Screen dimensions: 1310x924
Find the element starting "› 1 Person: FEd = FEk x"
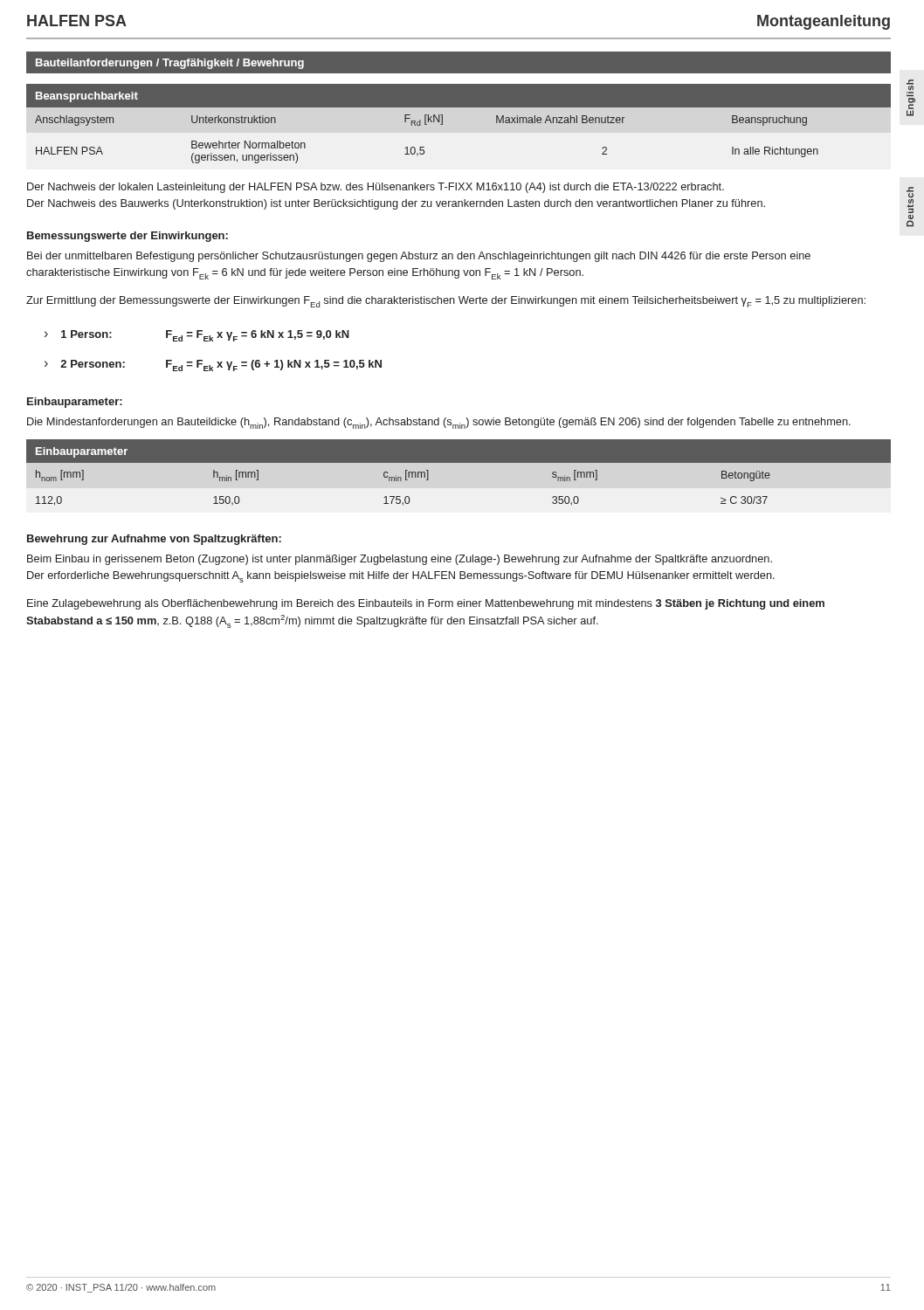pos(197,334)
